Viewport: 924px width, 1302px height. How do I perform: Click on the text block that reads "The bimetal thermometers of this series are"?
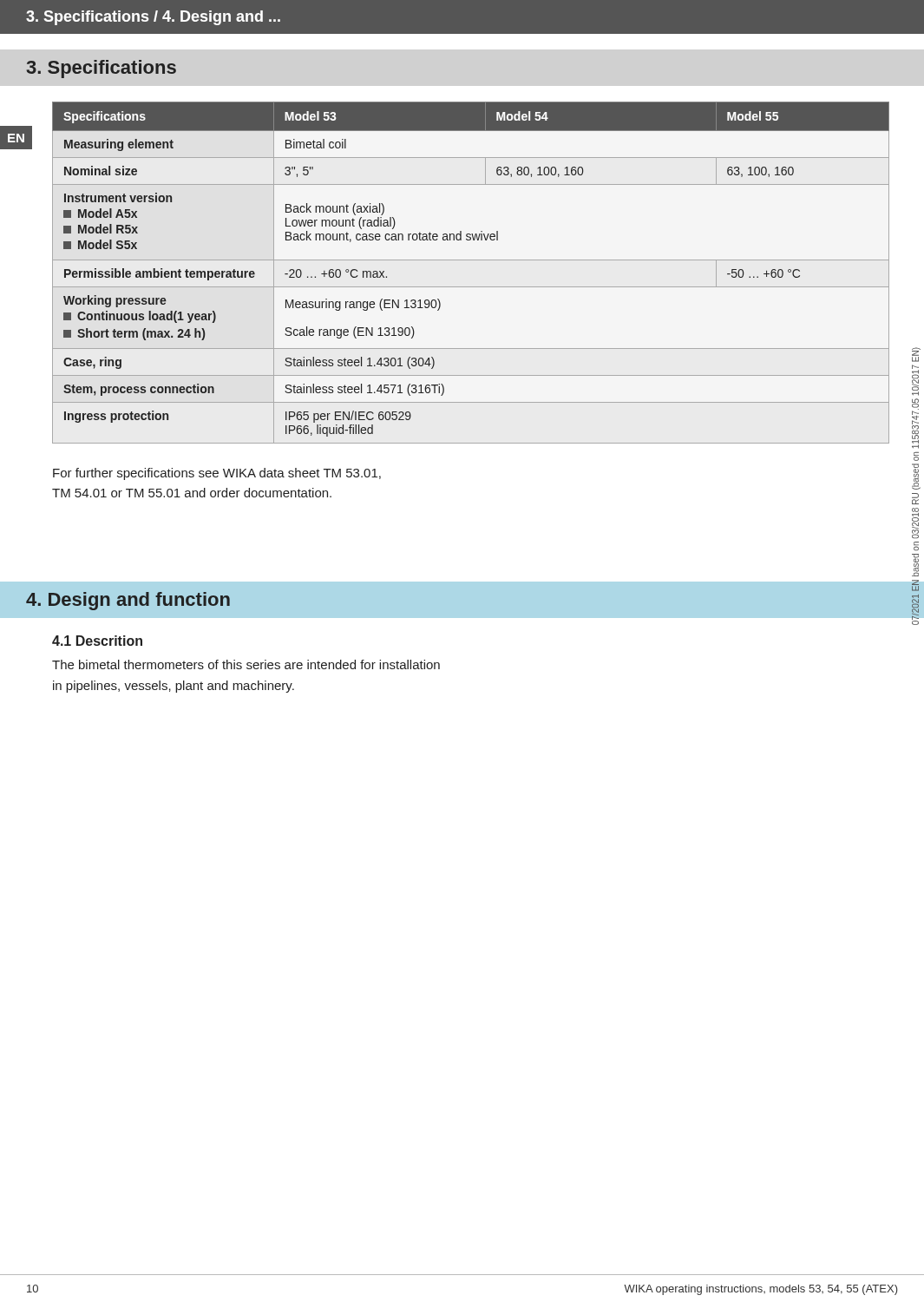pyautogui.click(x=246, y=674)
